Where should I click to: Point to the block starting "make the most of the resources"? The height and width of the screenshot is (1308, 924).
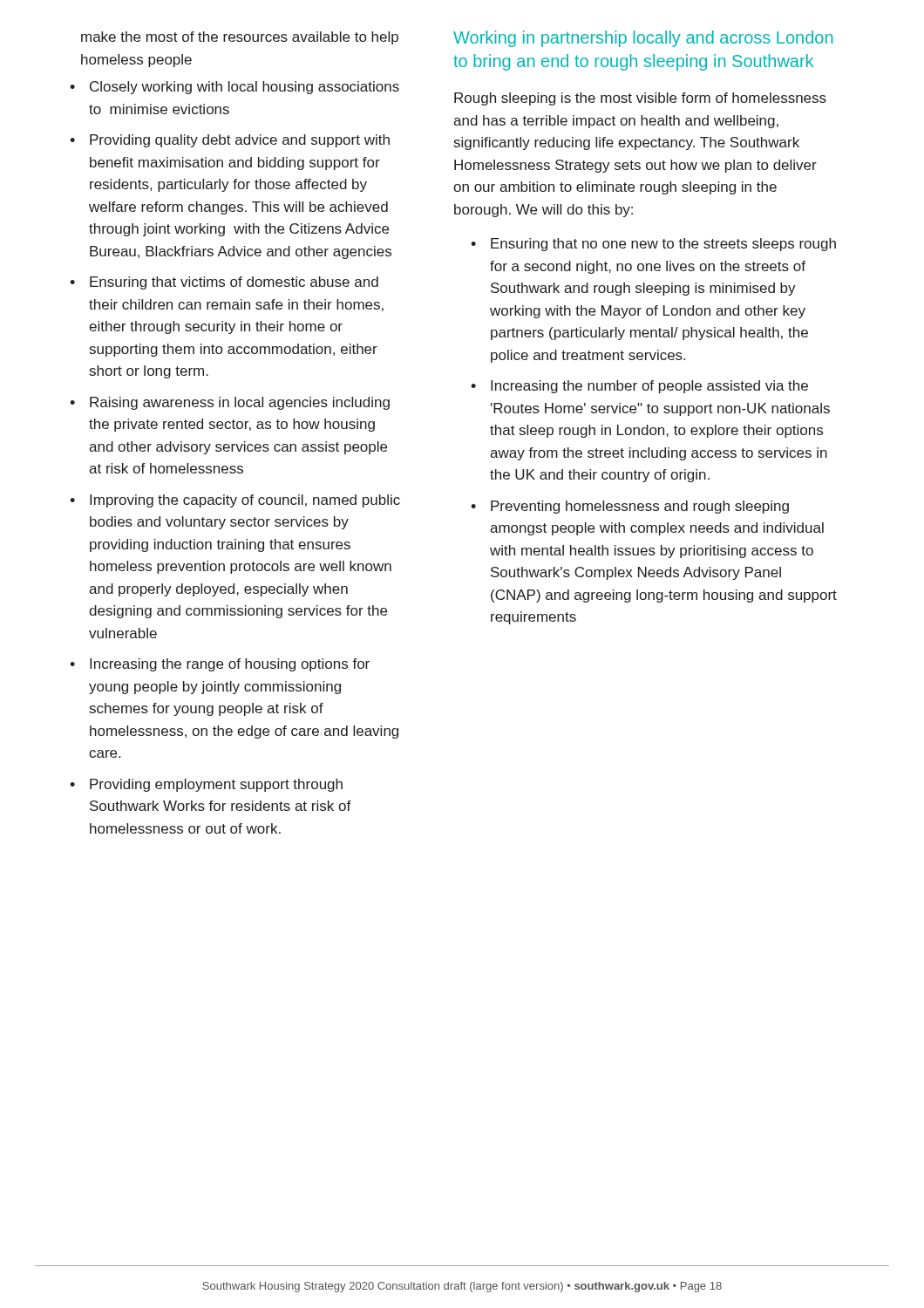[240, 48]
